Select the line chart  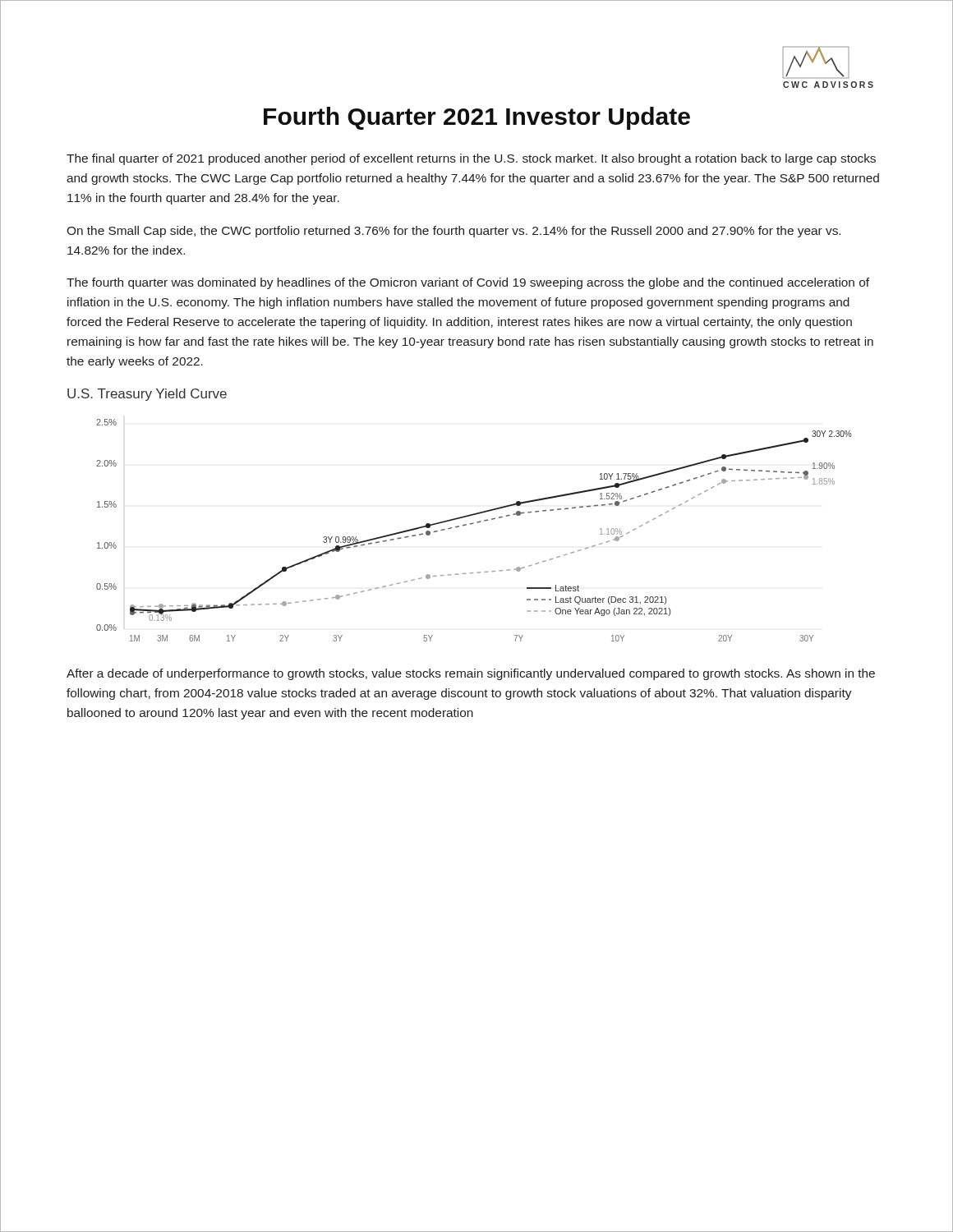click(x=476, y=528)
